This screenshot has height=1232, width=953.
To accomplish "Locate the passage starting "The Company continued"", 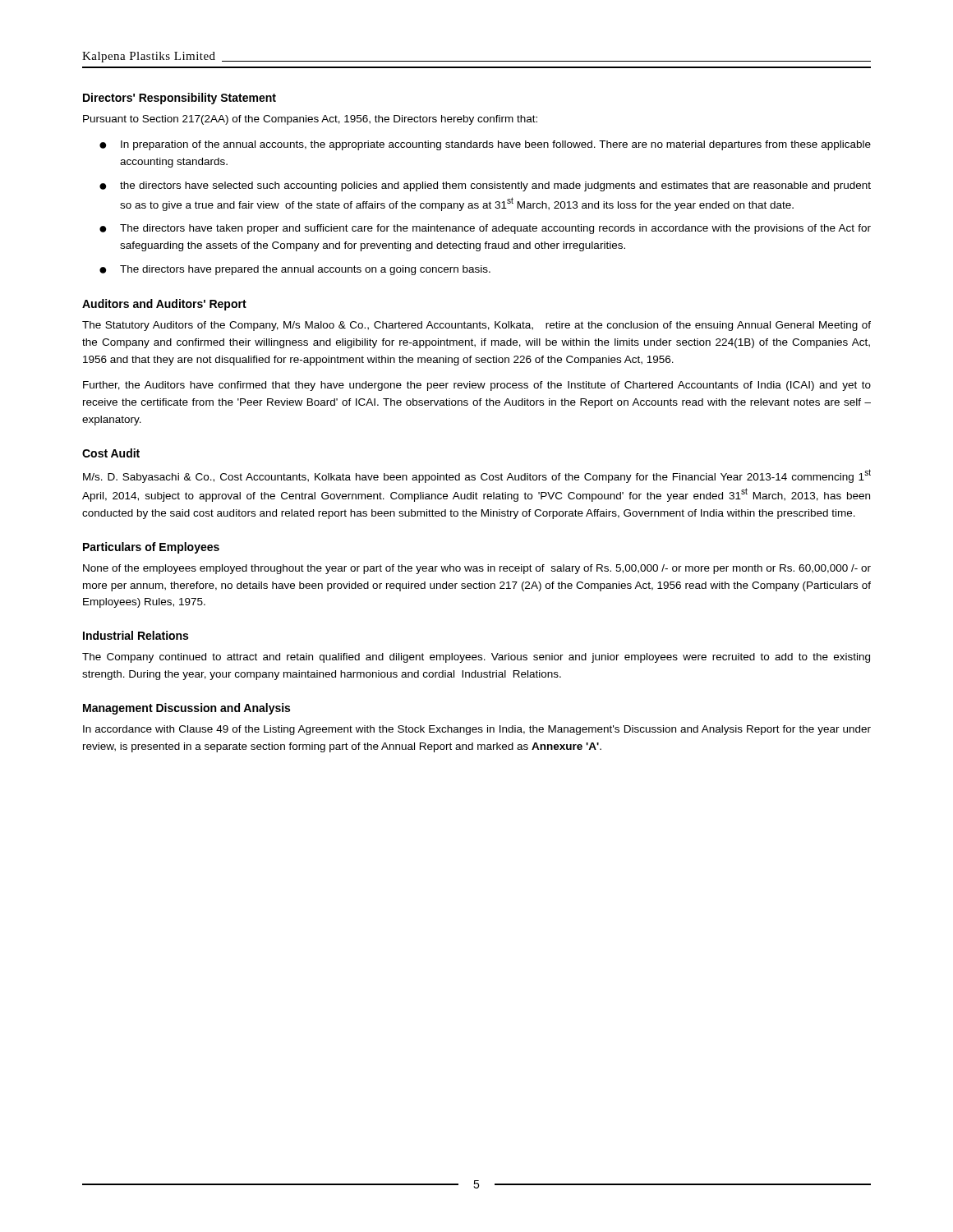I will (476, 666).
